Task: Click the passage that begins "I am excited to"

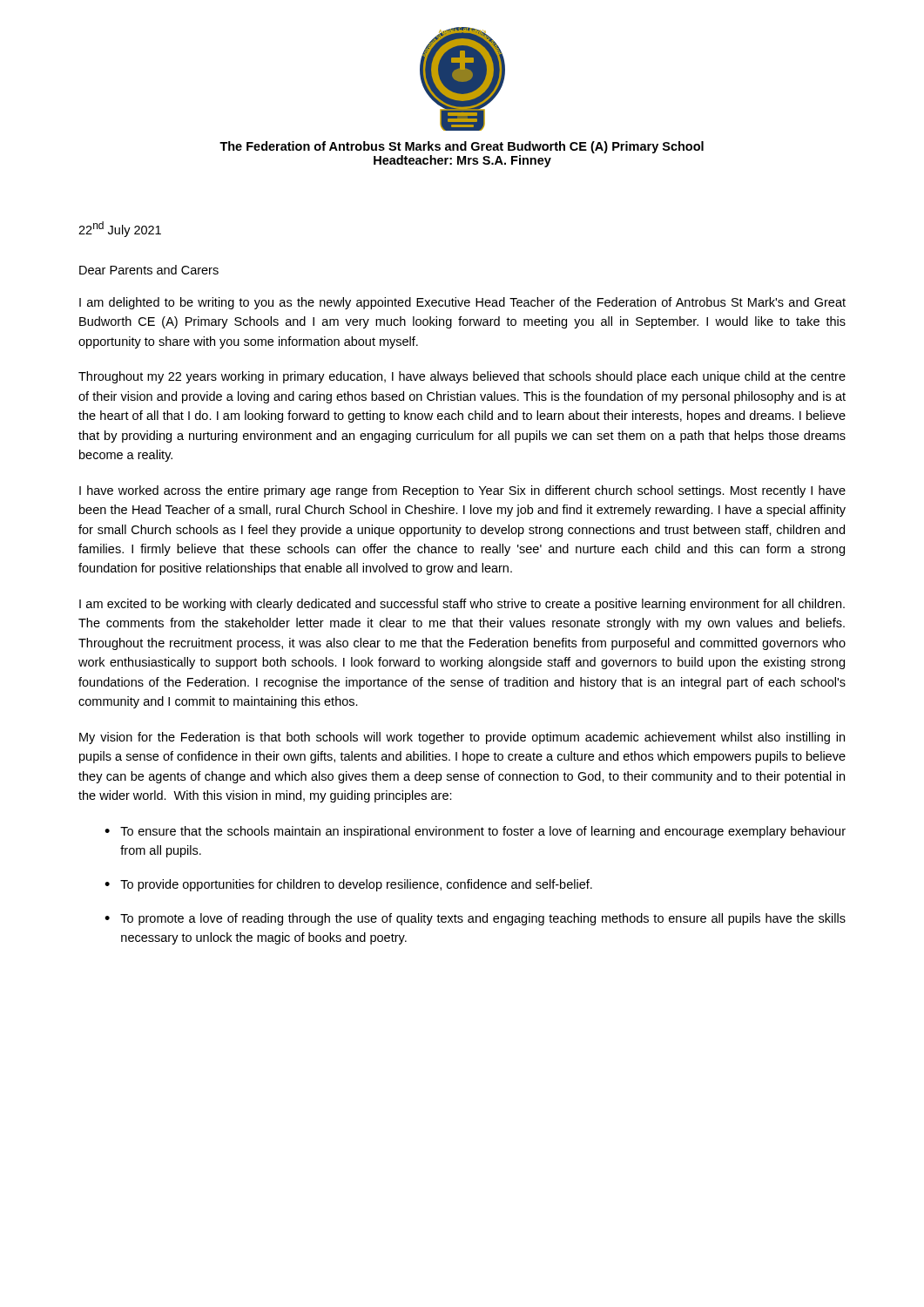Action: coord(462,653)
